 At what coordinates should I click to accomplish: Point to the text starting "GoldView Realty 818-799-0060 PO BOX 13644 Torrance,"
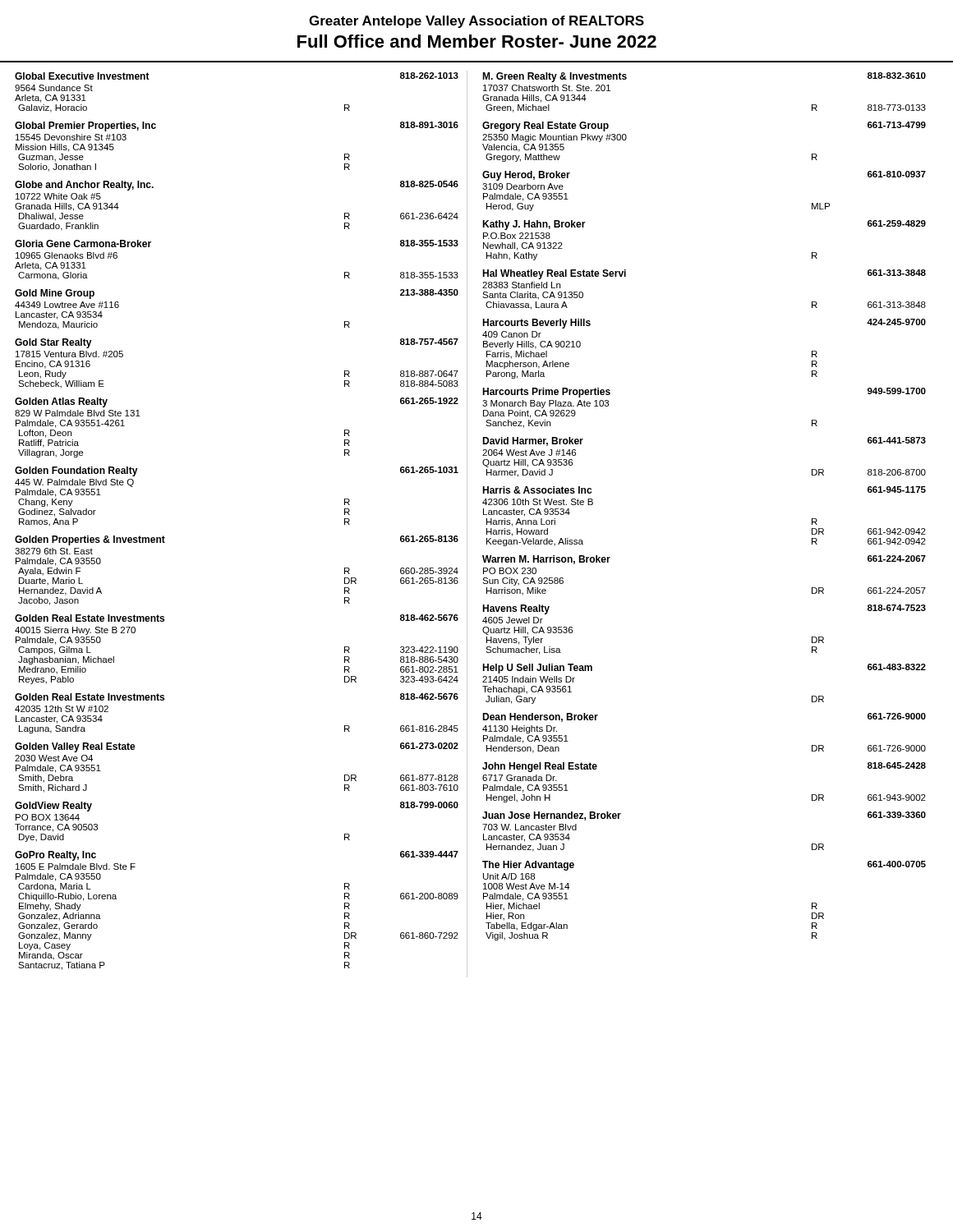[53, 806]
